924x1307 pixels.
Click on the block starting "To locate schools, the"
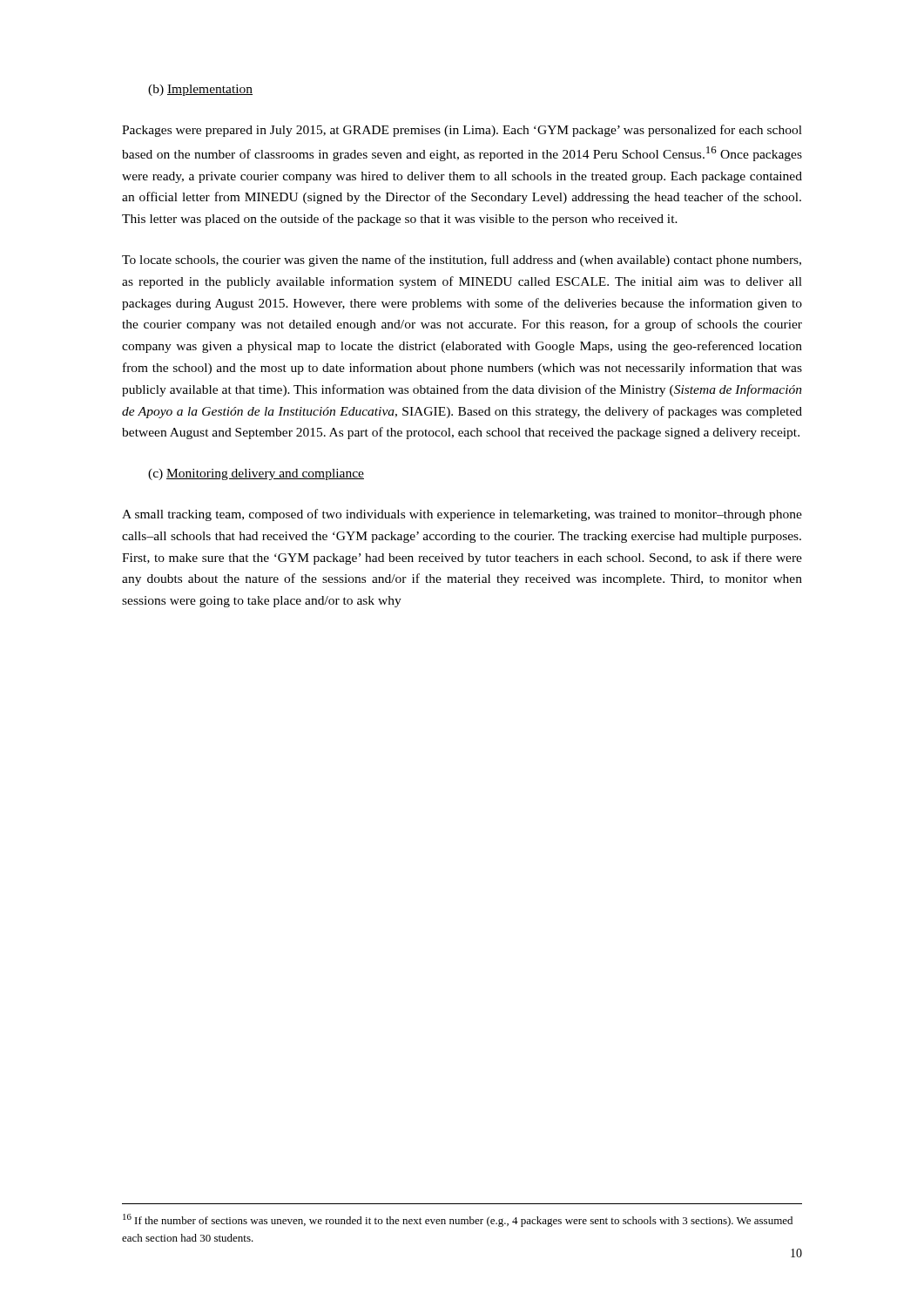(462, 346)
